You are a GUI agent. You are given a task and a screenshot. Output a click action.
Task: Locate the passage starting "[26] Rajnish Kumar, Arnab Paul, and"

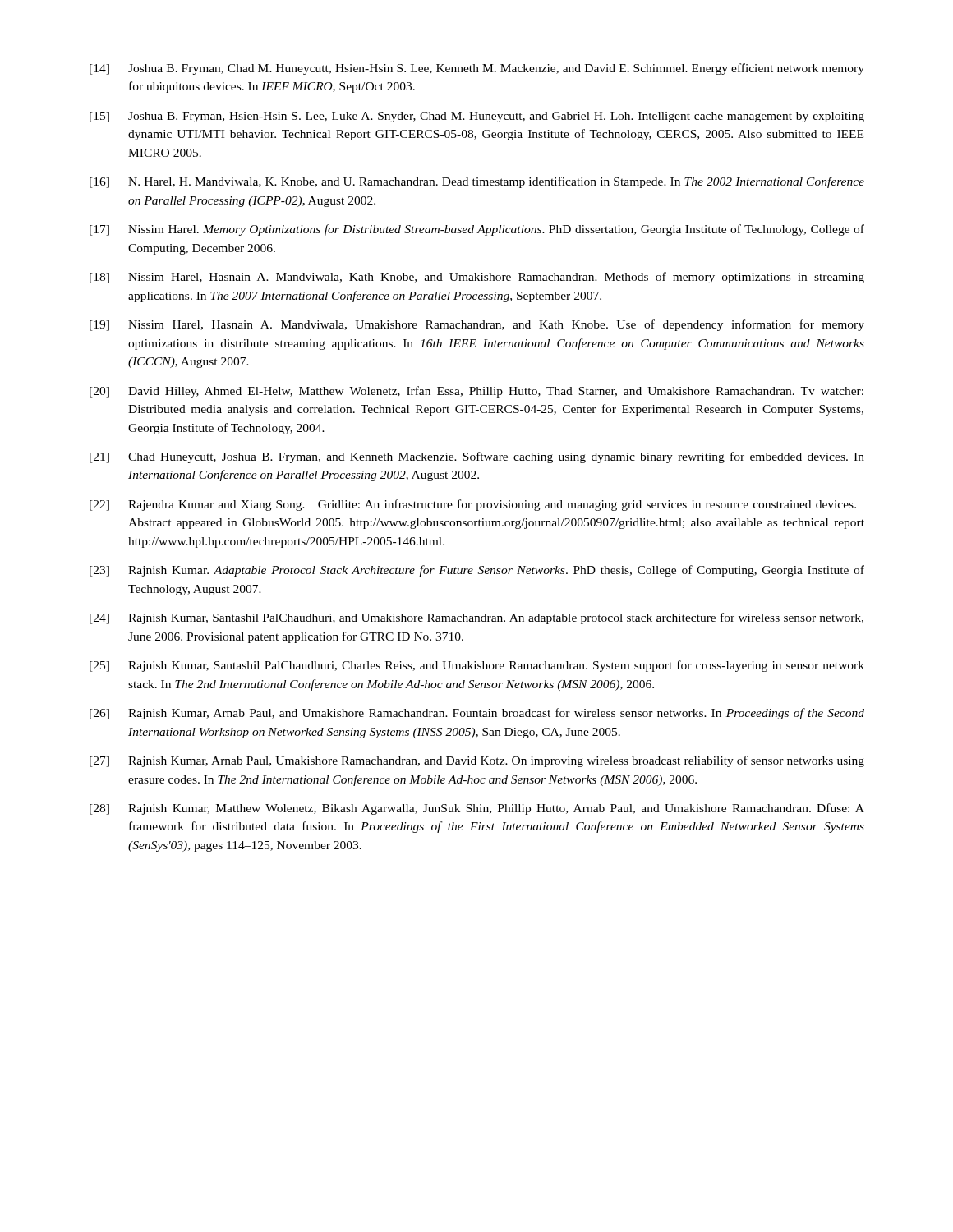click(x=476, y=722)
